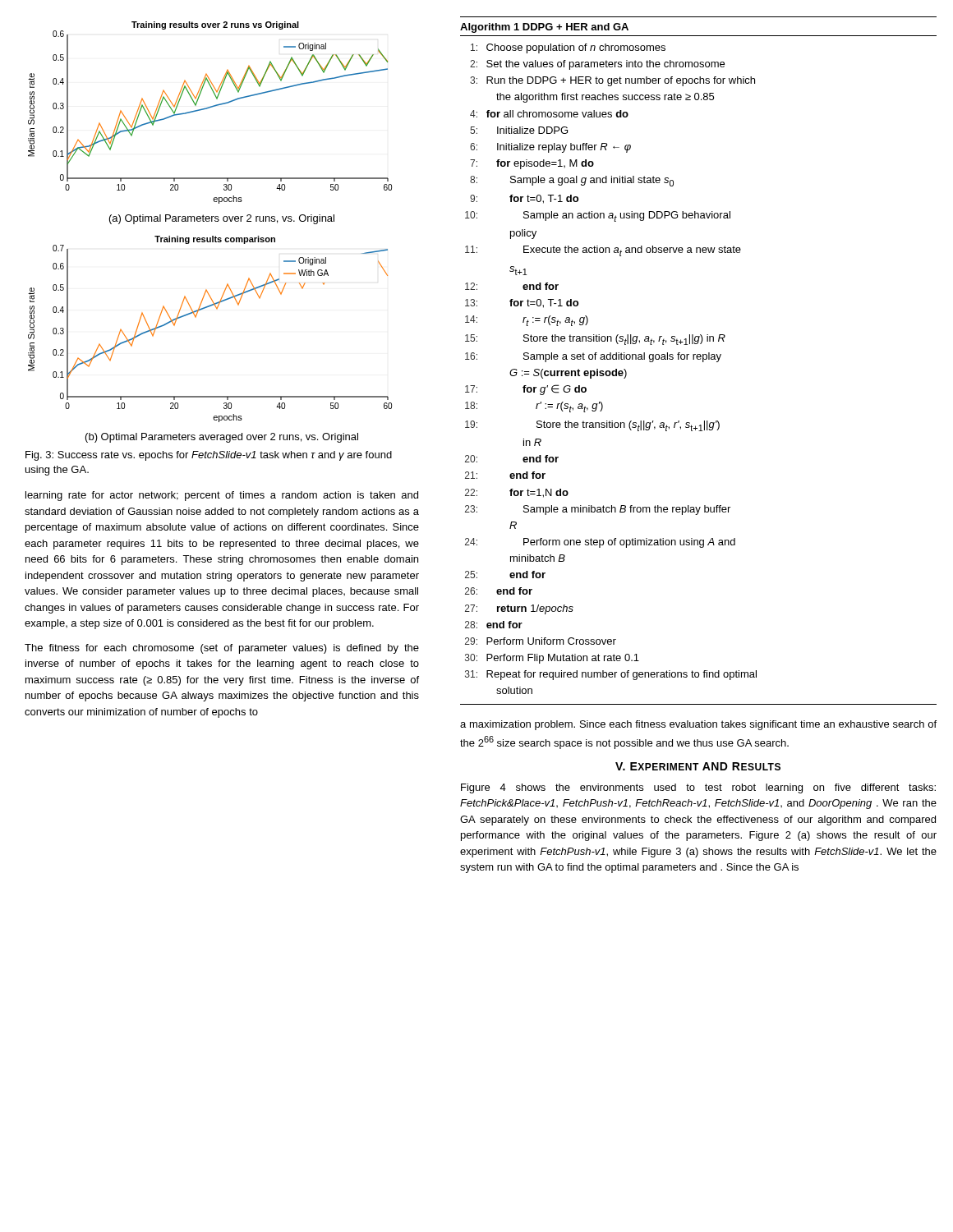The image size is (953, 1232).
Task: Point to the text starting "The fitness for each chromosome (set of"
Action: [x=222, y=680]
